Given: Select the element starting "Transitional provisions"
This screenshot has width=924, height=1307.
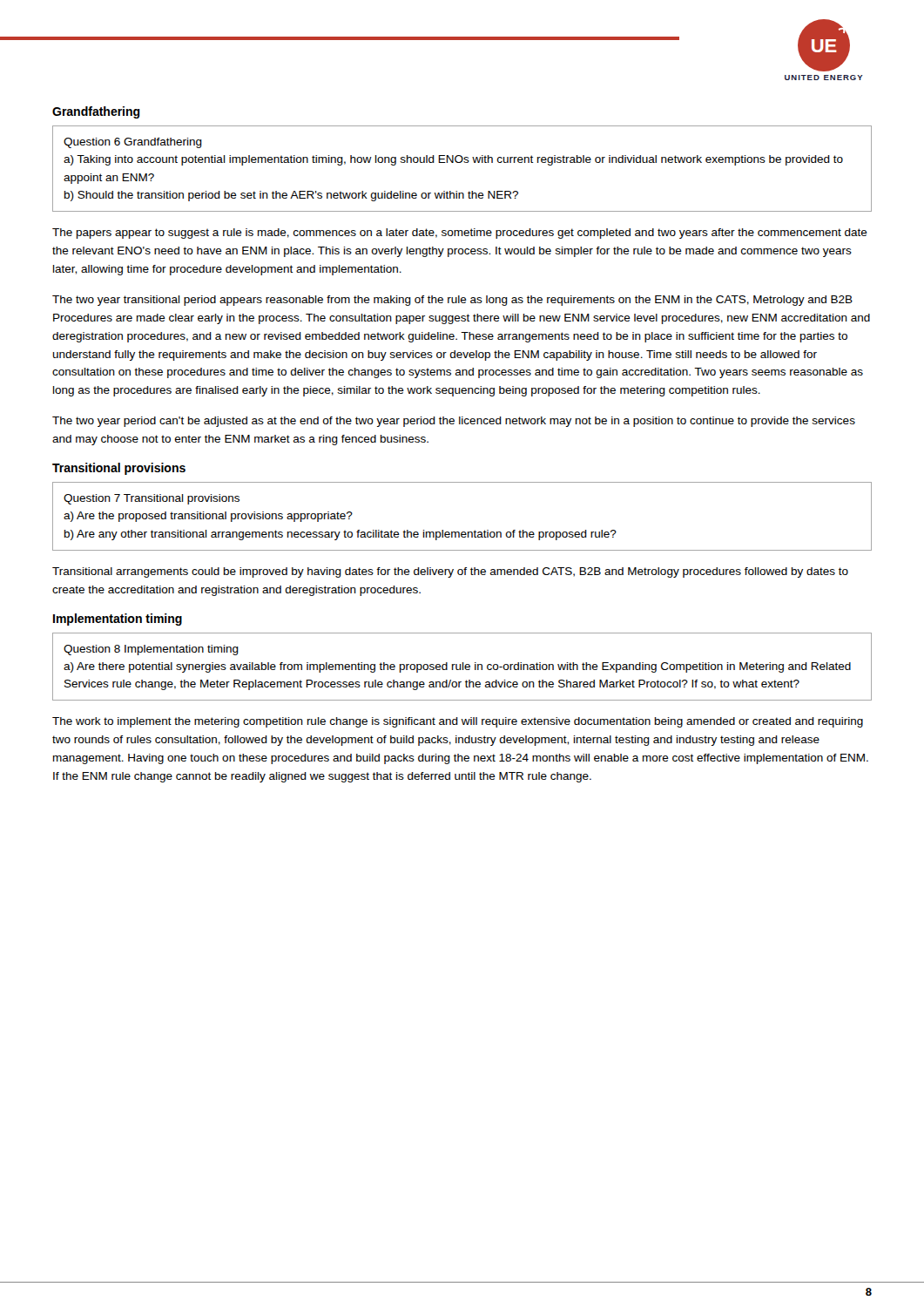Looking at the screenshot, I should pyautogui.click(x=119, y=468).
